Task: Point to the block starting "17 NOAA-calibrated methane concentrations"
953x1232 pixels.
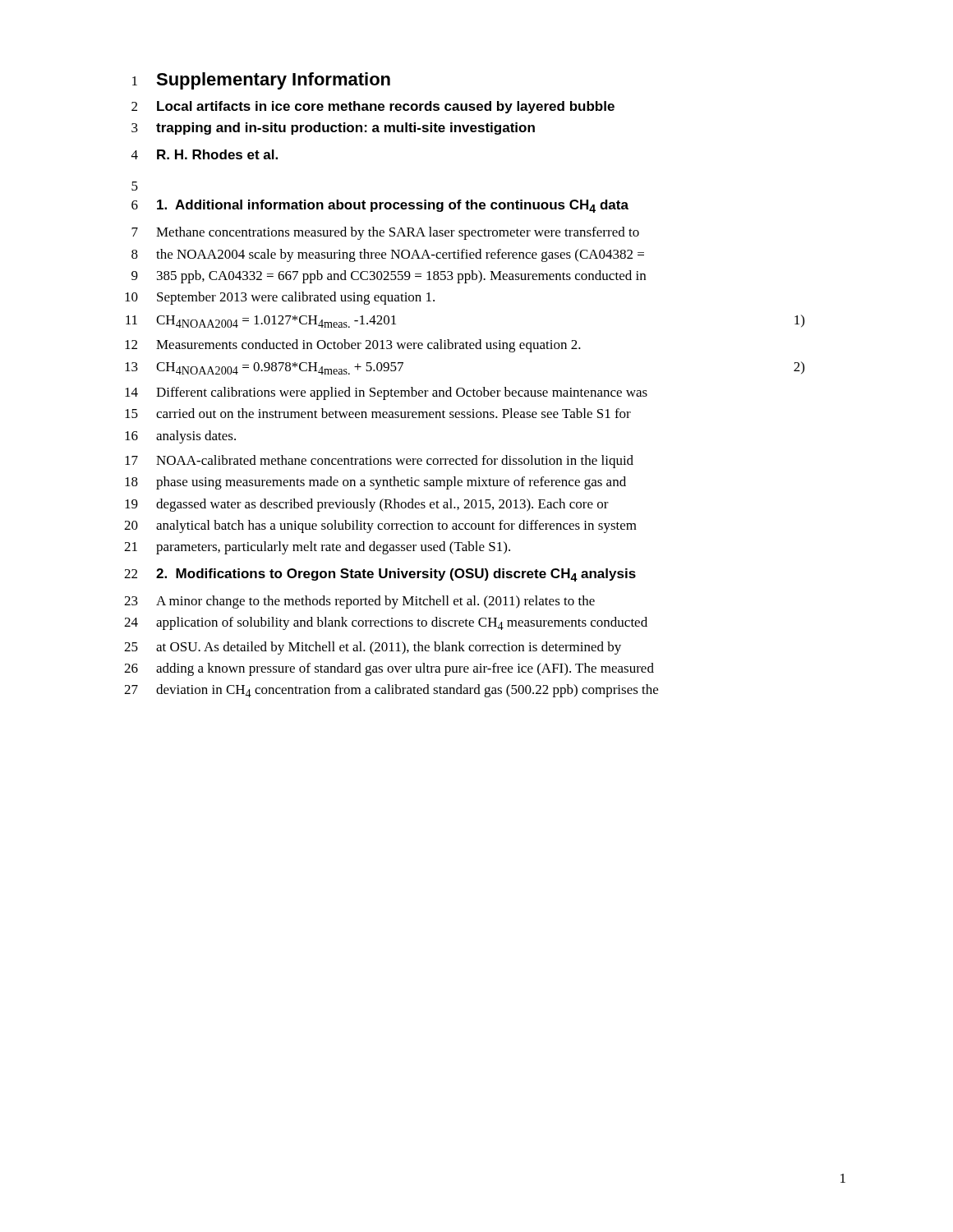Action: tap(476, 504)
